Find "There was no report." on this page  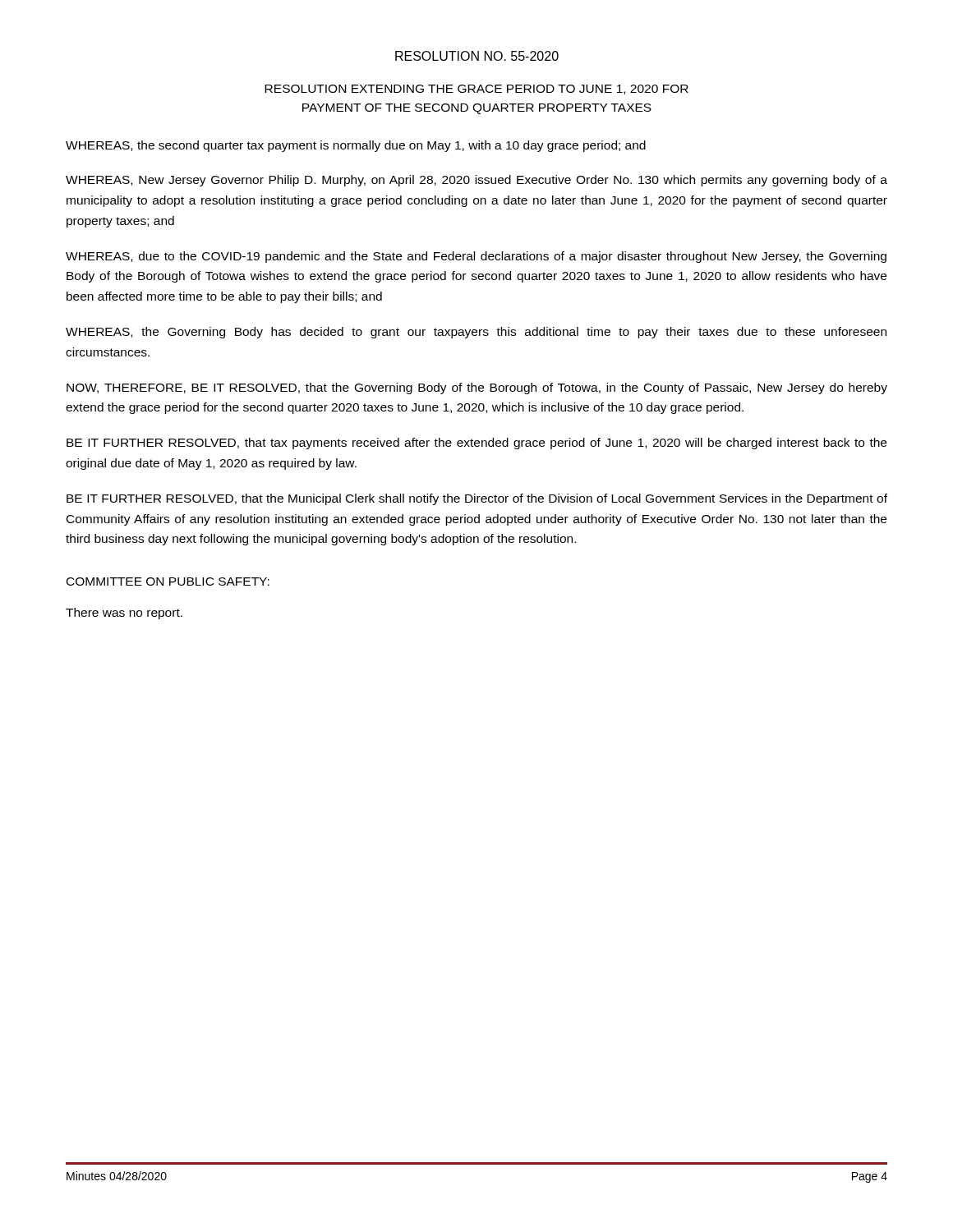[x=125, y=612]
